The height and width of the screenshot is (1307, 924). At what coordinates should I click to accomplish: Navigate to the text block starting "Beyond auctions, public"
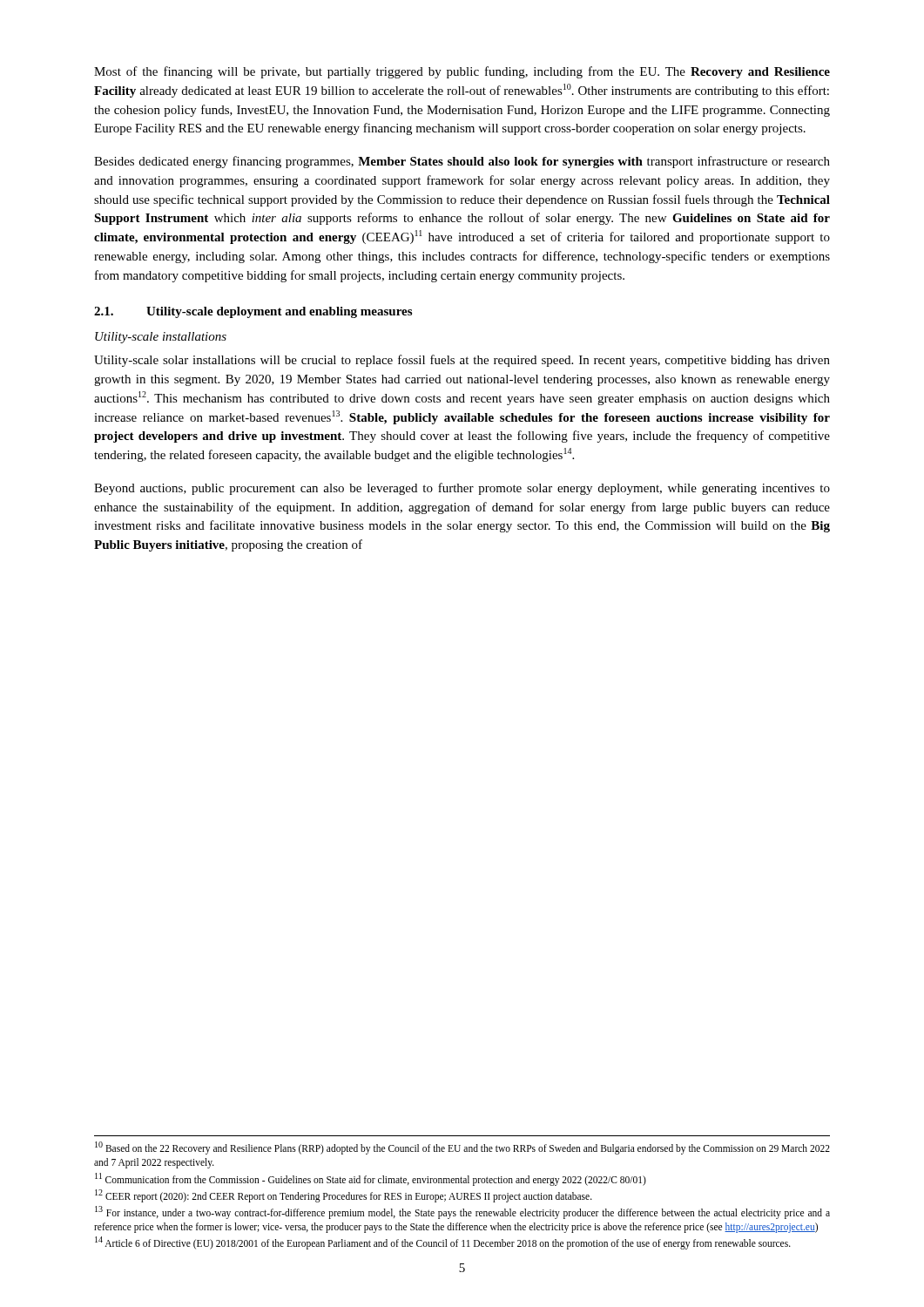(462, 517)
